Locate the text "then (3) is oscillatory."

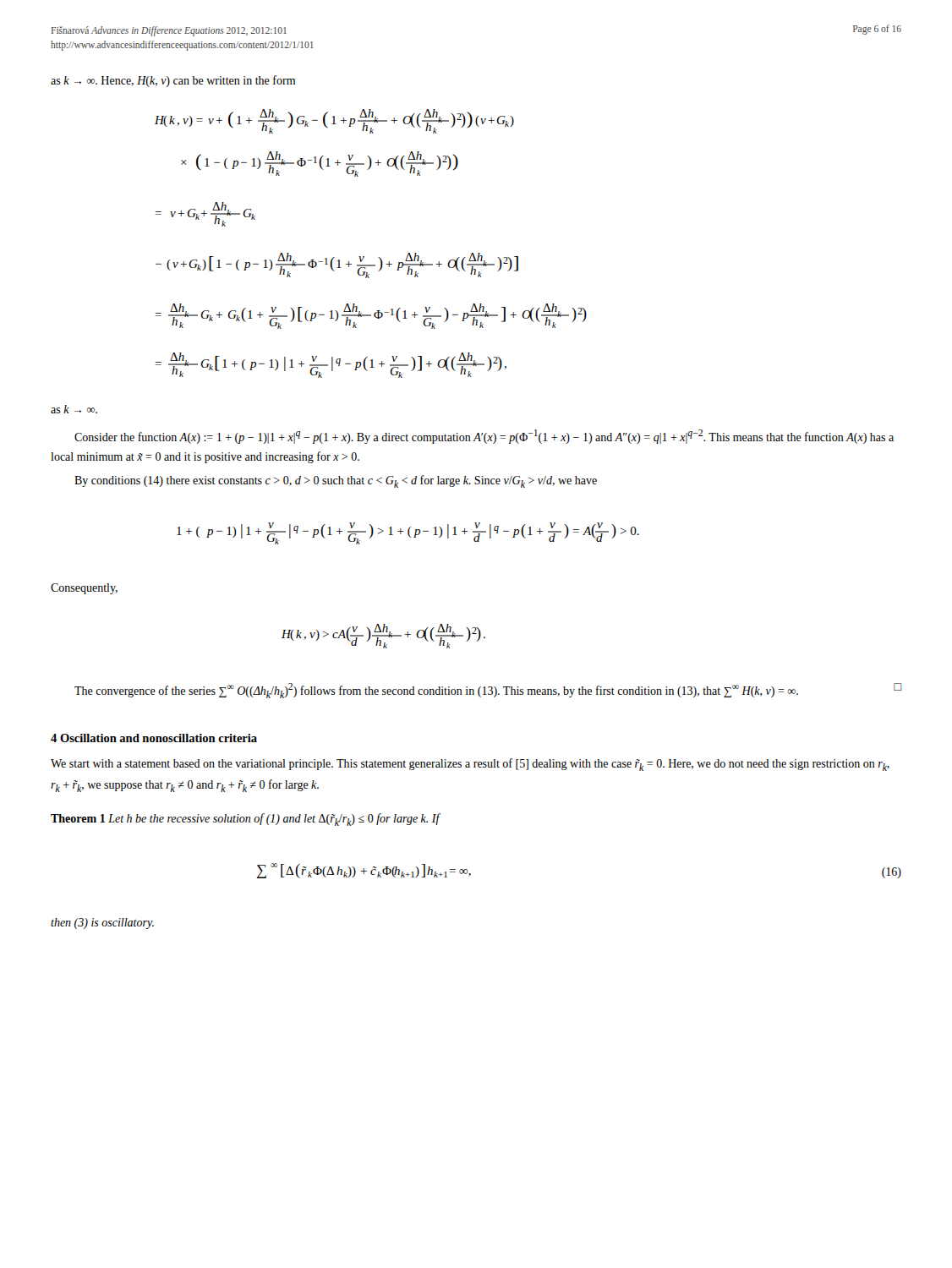103,923
